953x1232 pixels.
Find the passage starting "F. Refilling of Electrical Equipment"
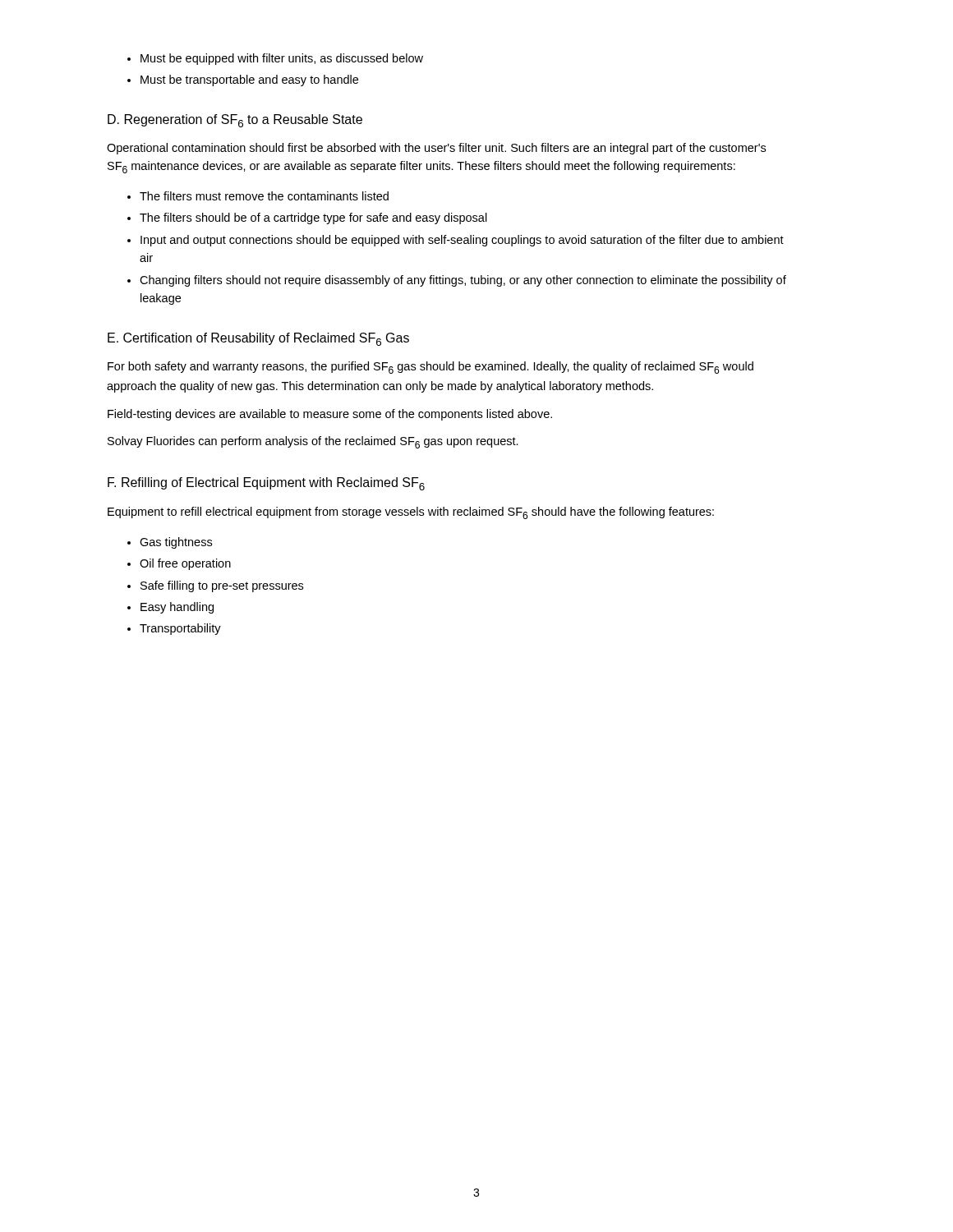pyautogui.click(x=266, y=484)
